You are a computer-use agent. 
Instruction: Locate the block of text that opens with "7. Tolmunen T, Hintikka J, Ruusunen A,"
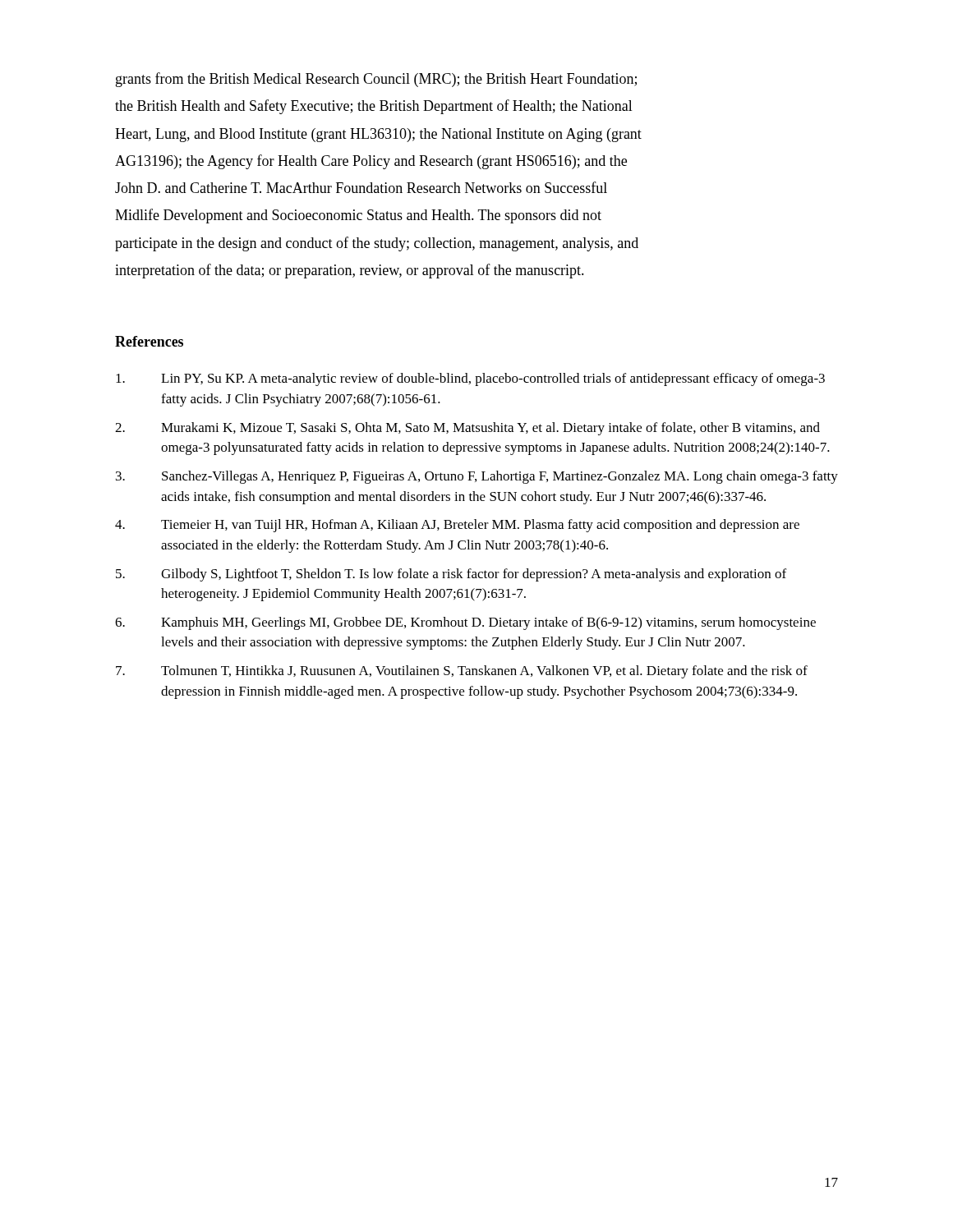476,681
